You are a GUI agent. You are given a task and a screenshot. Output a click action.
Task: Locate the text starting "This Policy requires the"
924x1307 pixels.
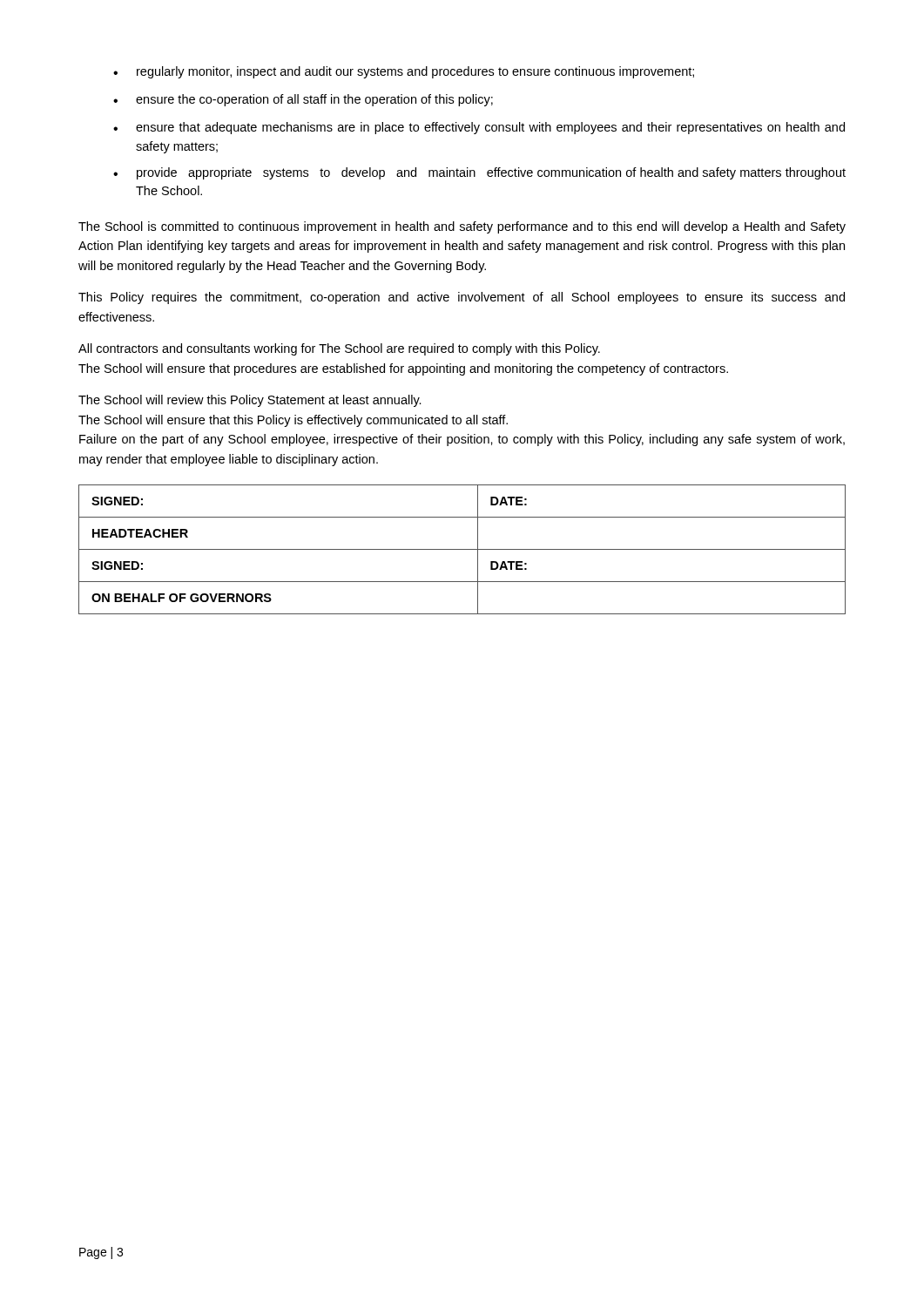(x=462, y=307)
